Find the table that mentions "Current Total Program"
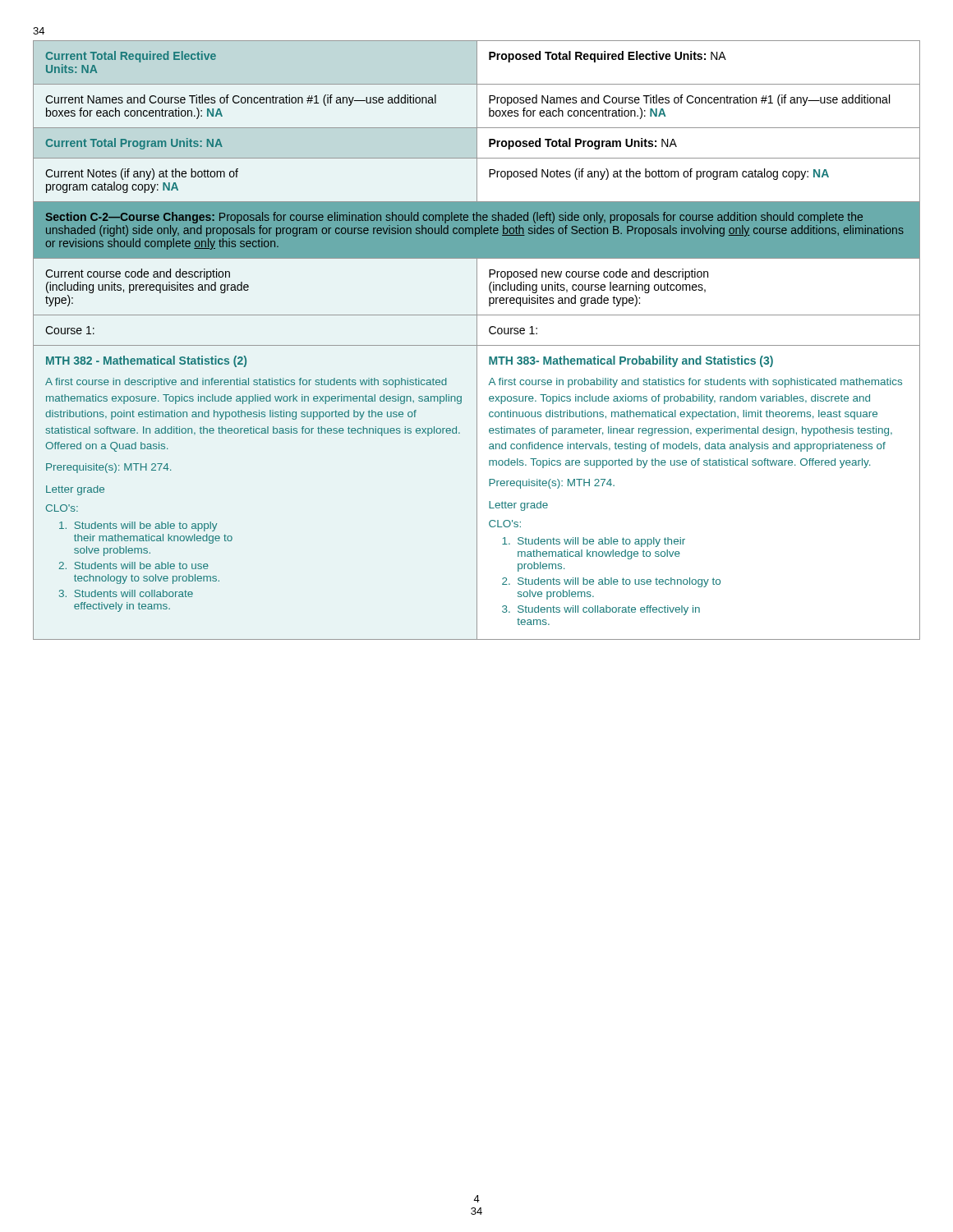Screen dimensions: 1232x953 click(476, 340)
